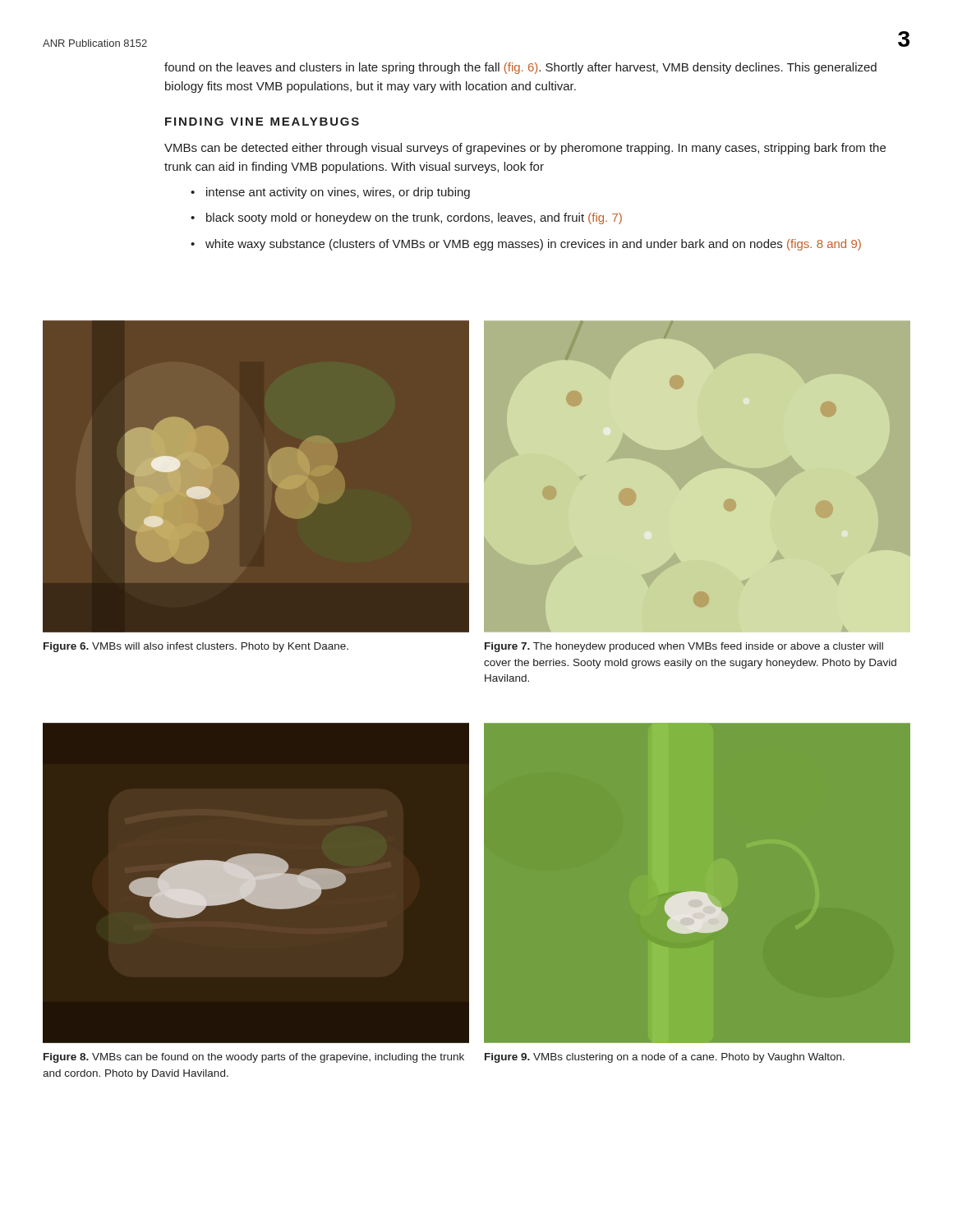Select the caption containing "Figure 7. The"

tap(690, 662)
